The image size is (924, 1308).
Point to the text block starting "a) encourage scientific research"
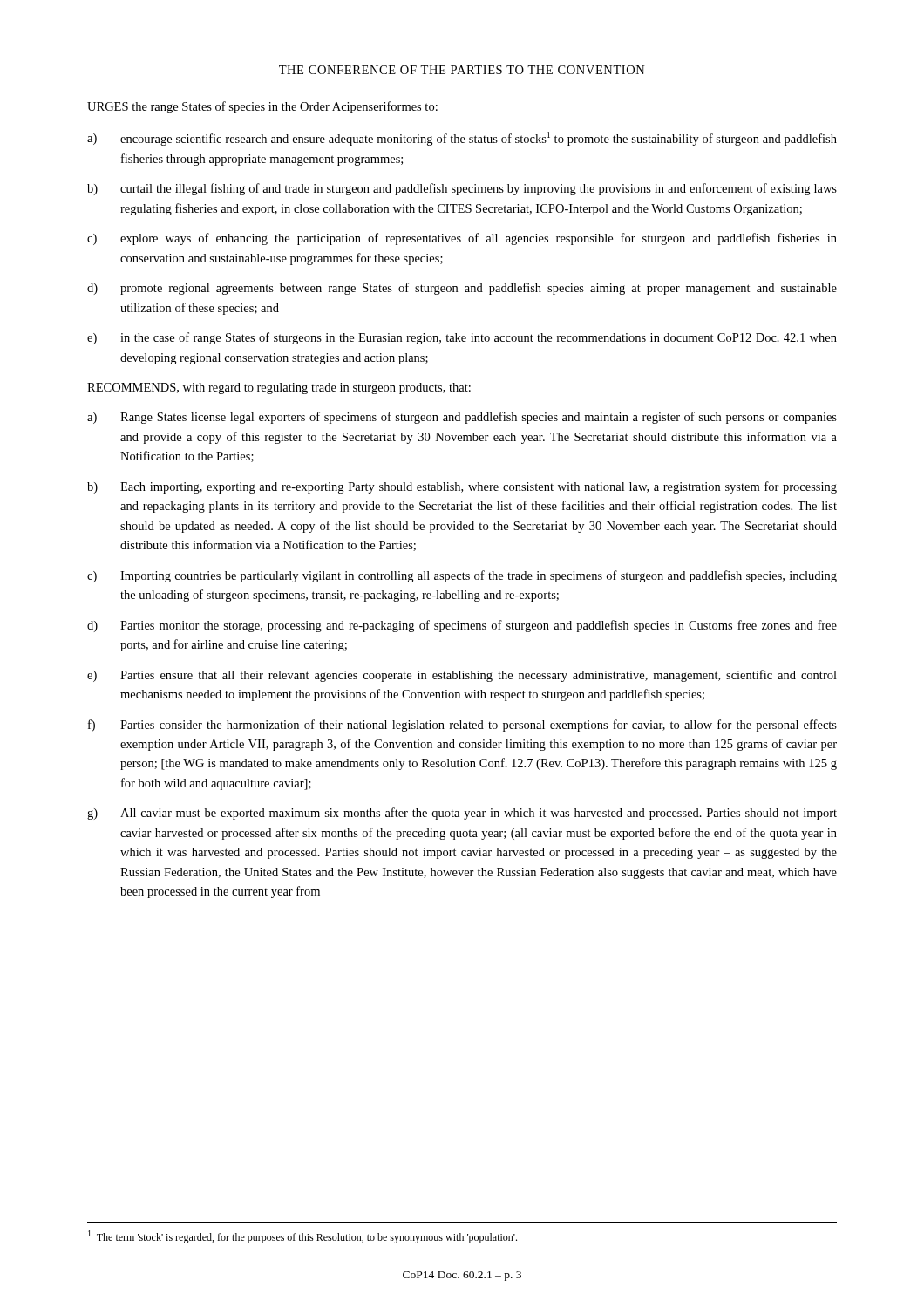462,149
